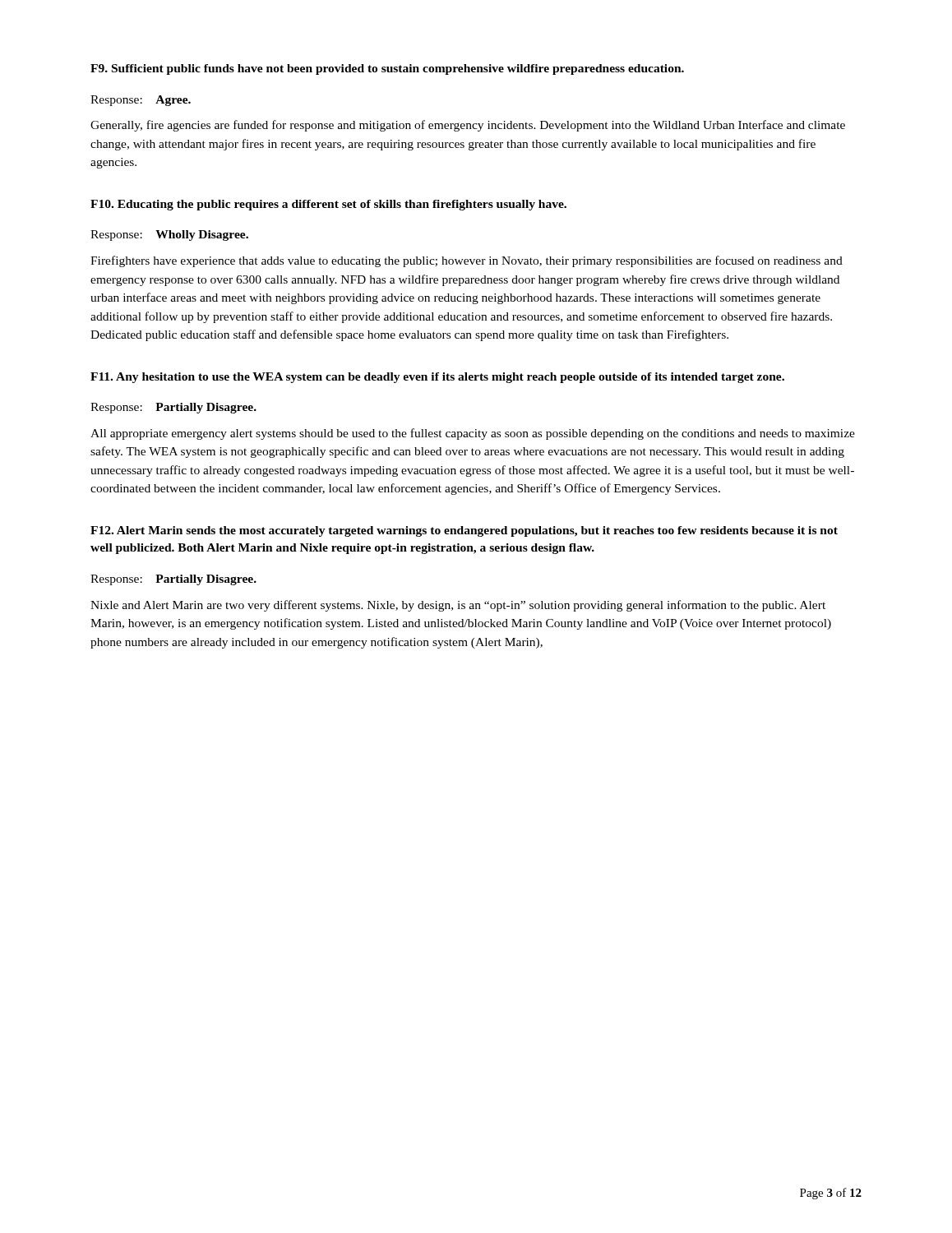Find the text block with the text "Generally, fire agencies are funded for"
Viewport: 952px width, 1233px height.
click(468, 143)
